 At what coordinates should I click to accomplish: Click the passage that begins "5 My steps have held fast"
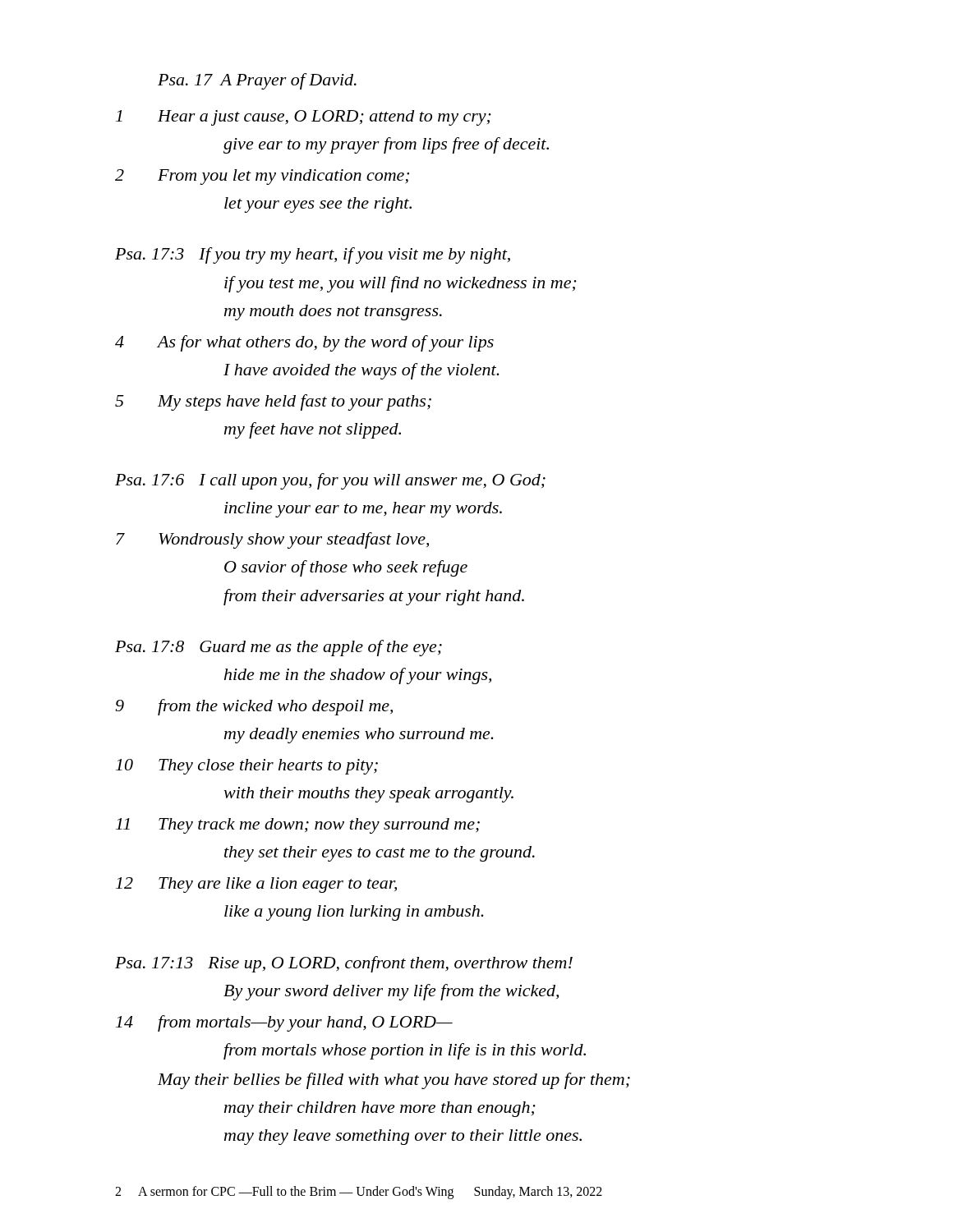[273, 402]
